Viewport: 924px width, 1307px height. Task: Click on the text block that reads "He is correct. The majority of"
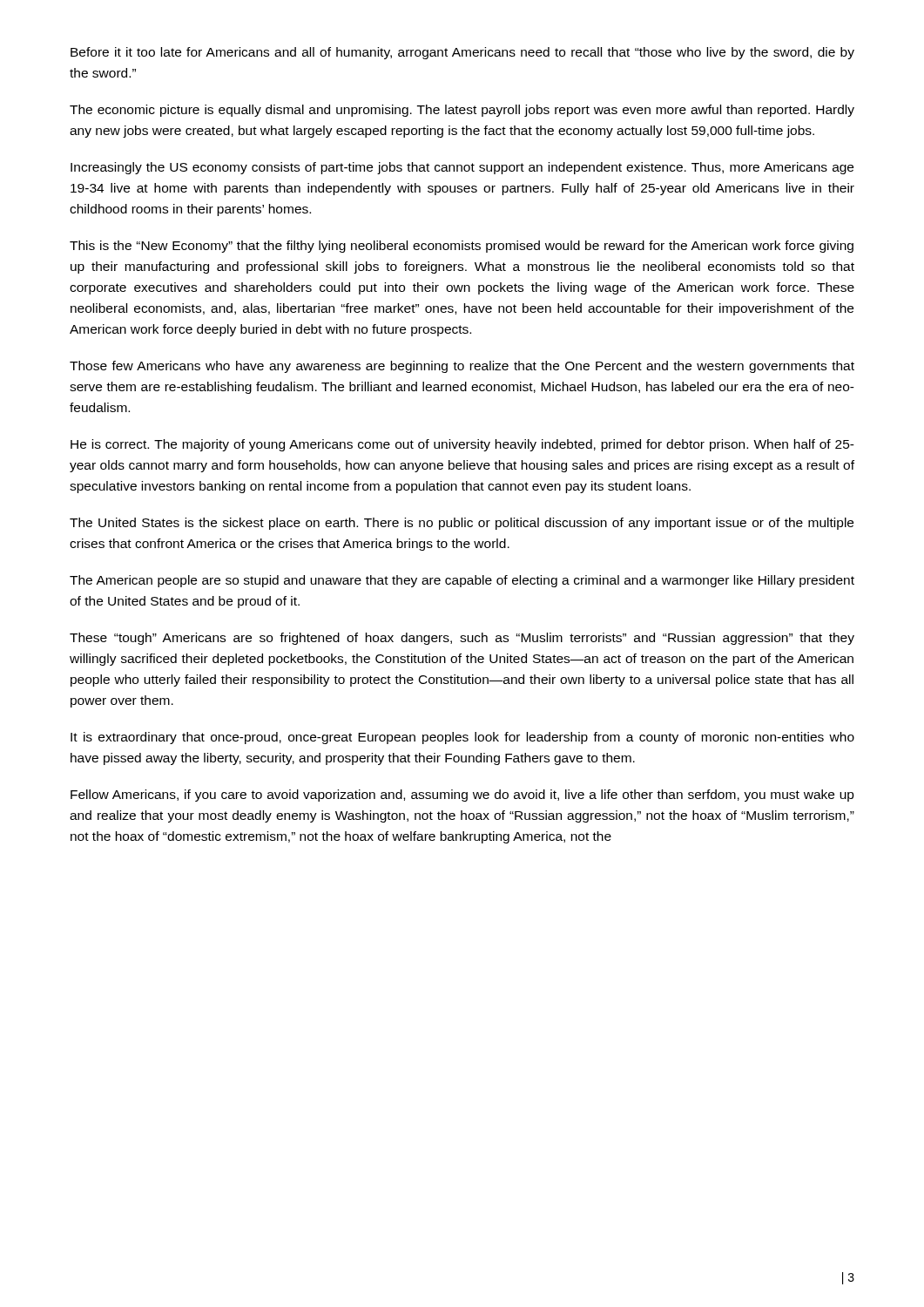coord(462,465)
